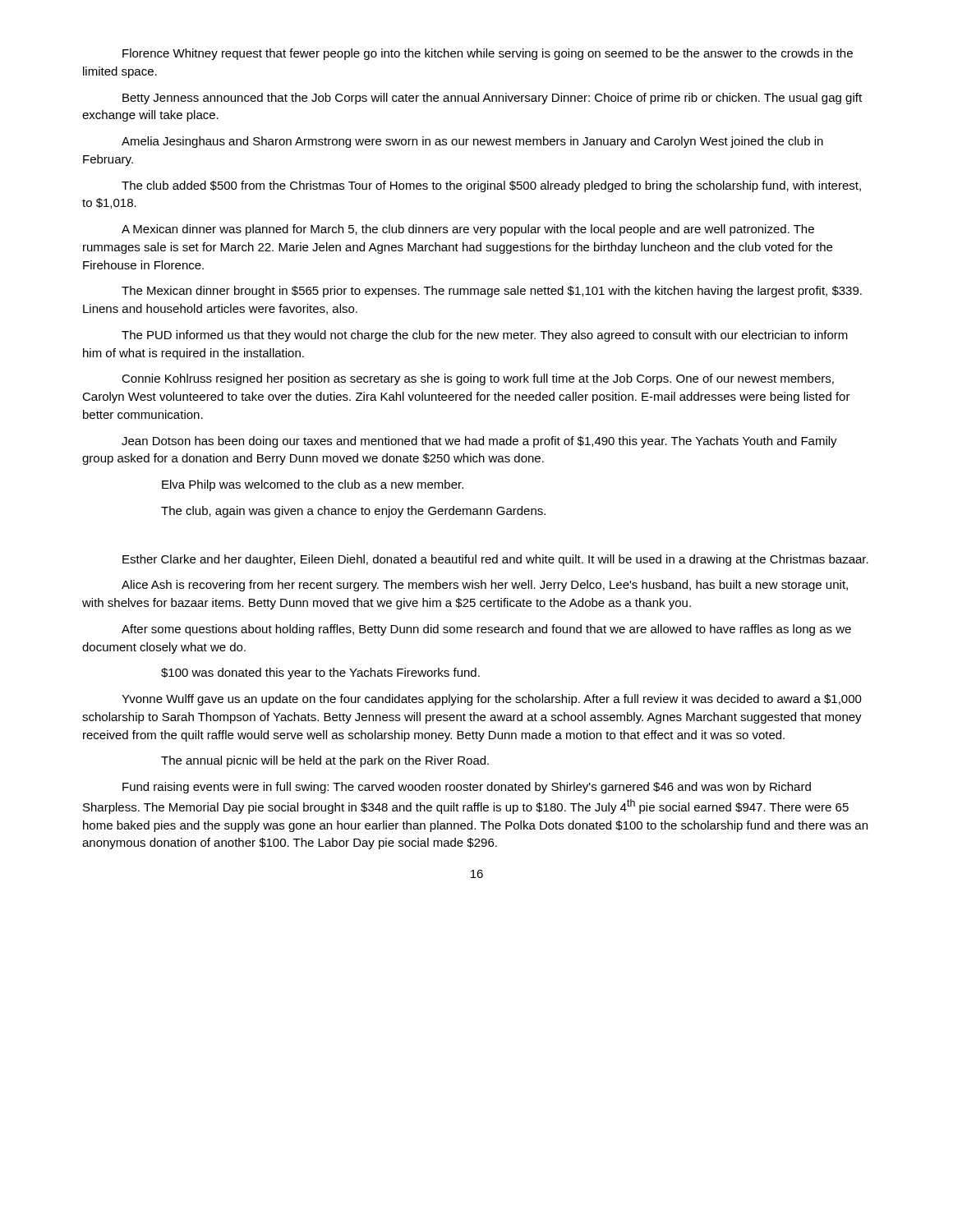Locate the block of text that opens with "The Mexican dinner brought in $565"

(472, 299)
